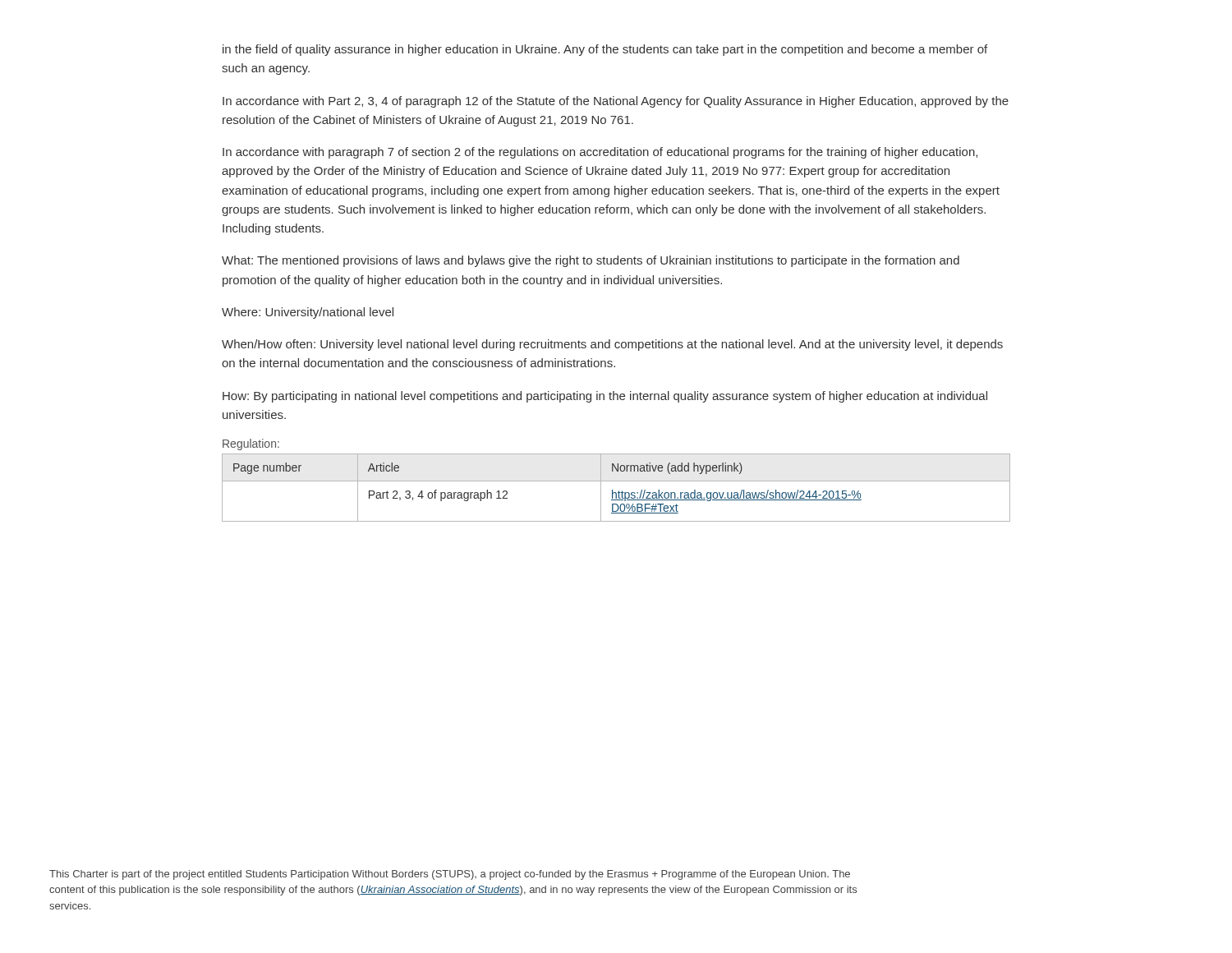Find the table that mentions "Part 2, 3,"
The height and width of the screenshot is (953, 1232).
[x=616, y=488]
